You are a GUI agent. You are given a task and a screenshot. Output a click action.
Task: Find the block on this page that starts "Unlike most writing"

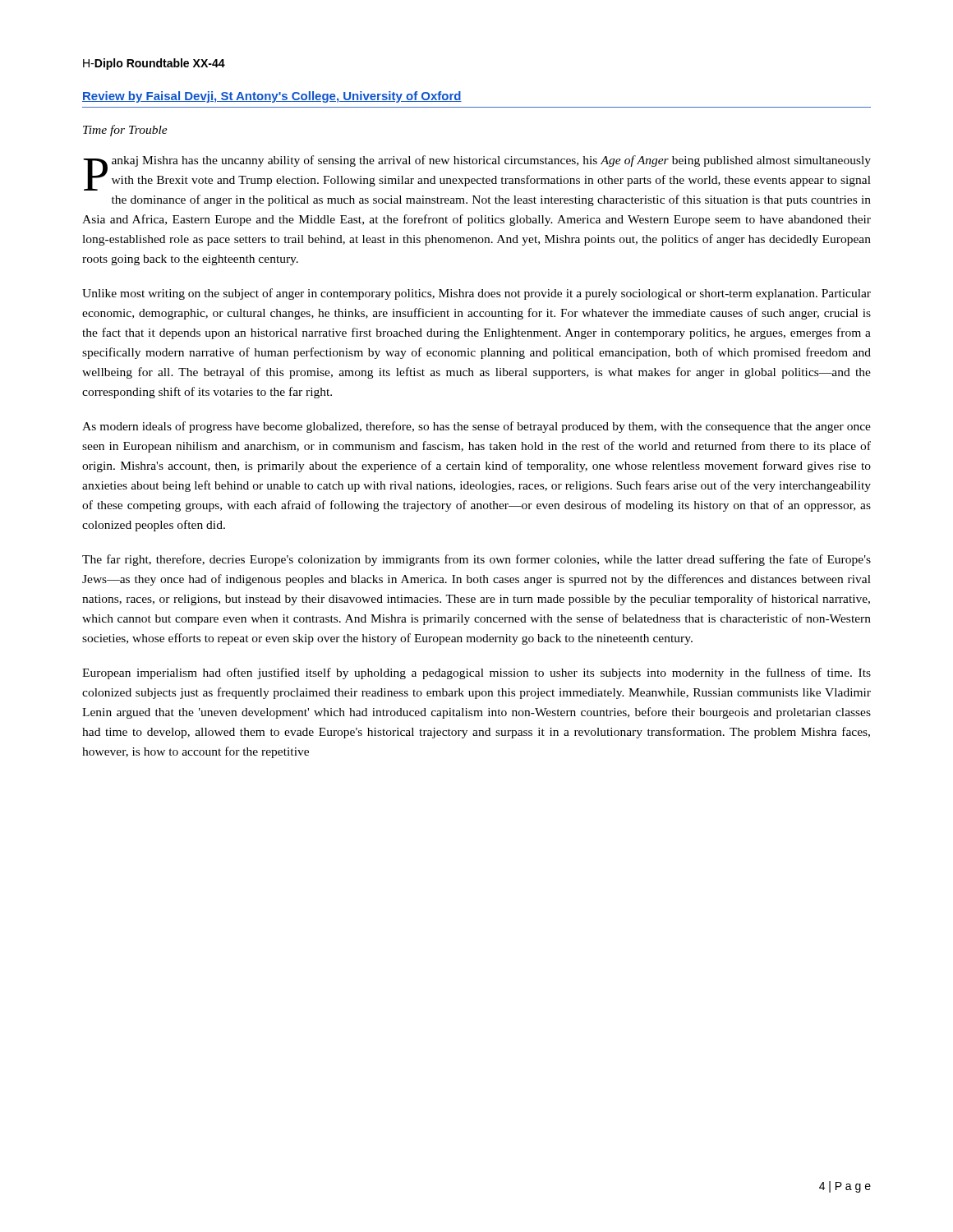click(x=476, y=342)
